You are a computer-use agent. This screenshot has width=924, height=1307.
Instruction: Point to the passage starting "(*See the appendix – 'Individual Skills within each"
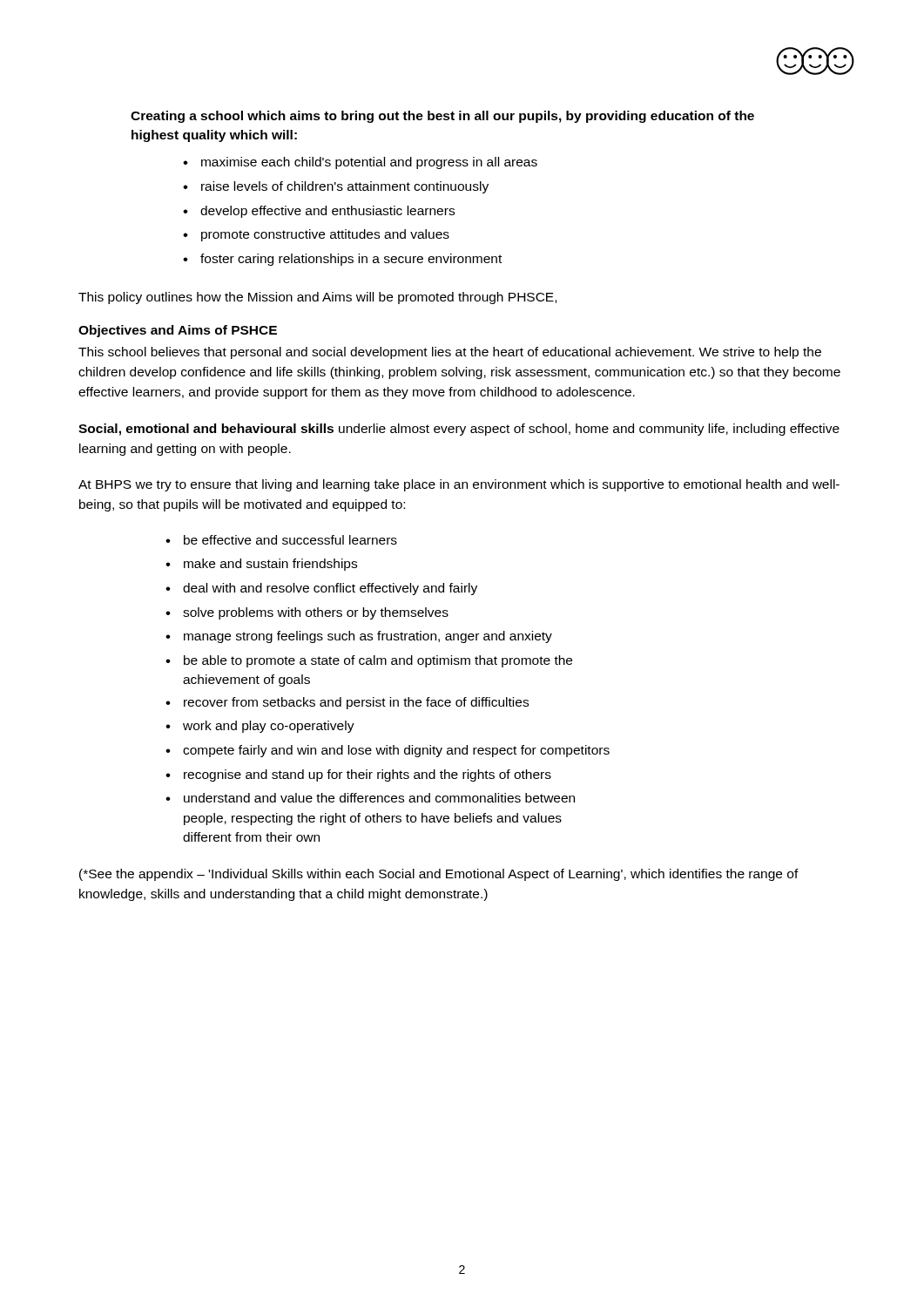pos(438,883)
